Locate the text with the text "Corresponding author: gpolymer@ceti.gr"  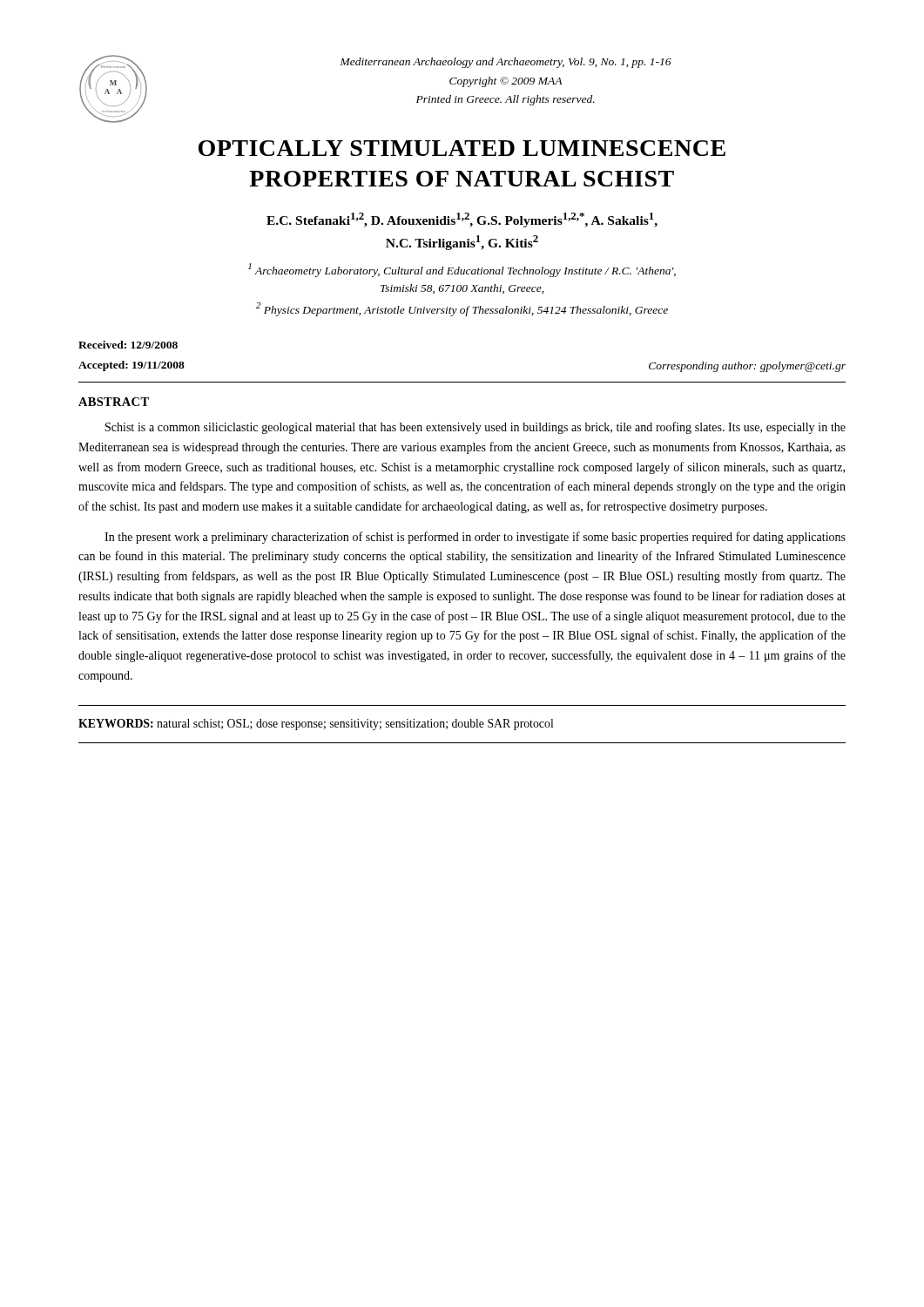747,366
